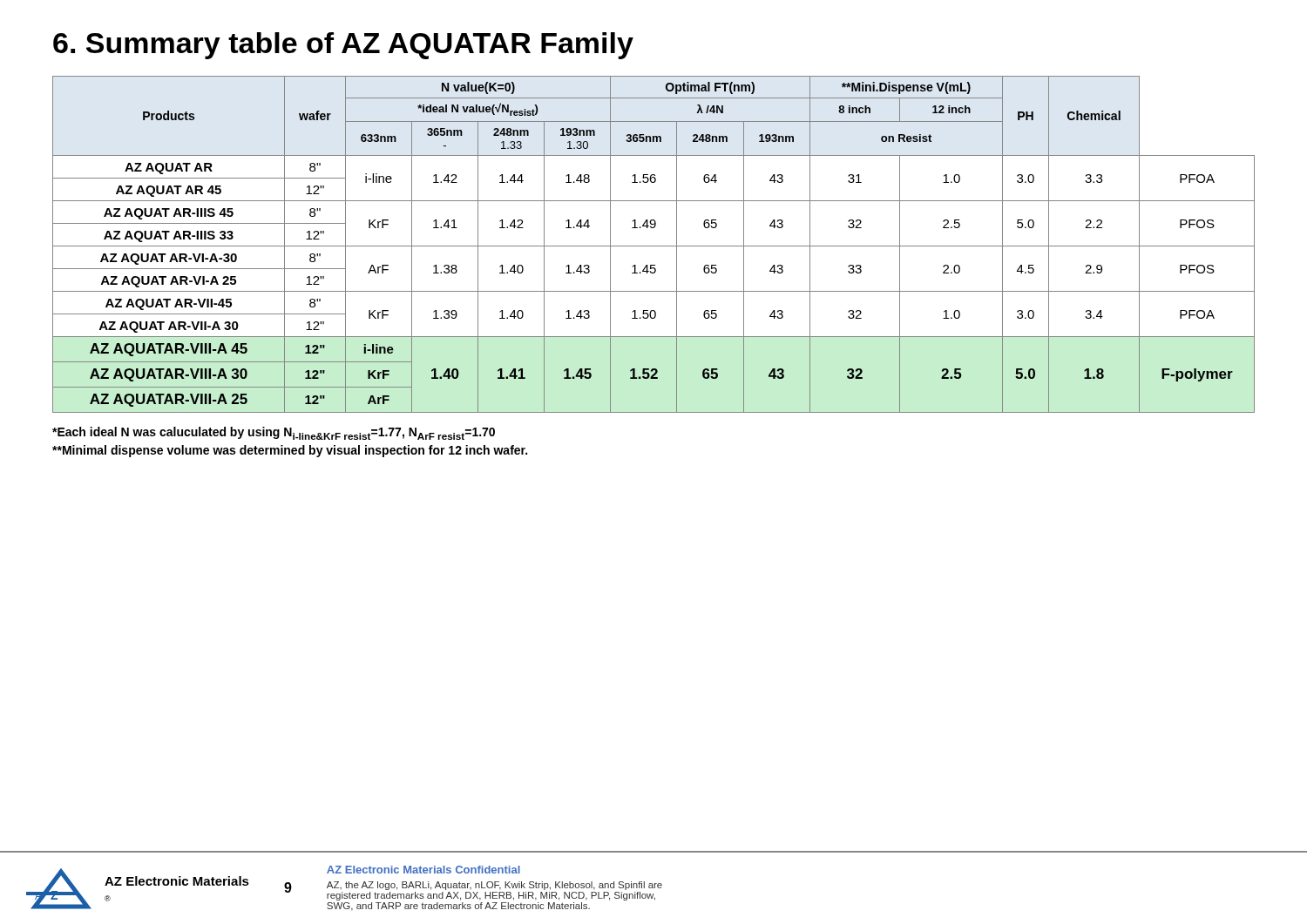Point to the text starting "Each ideal N was caluculated"
1307x924 pixels.
274,433
